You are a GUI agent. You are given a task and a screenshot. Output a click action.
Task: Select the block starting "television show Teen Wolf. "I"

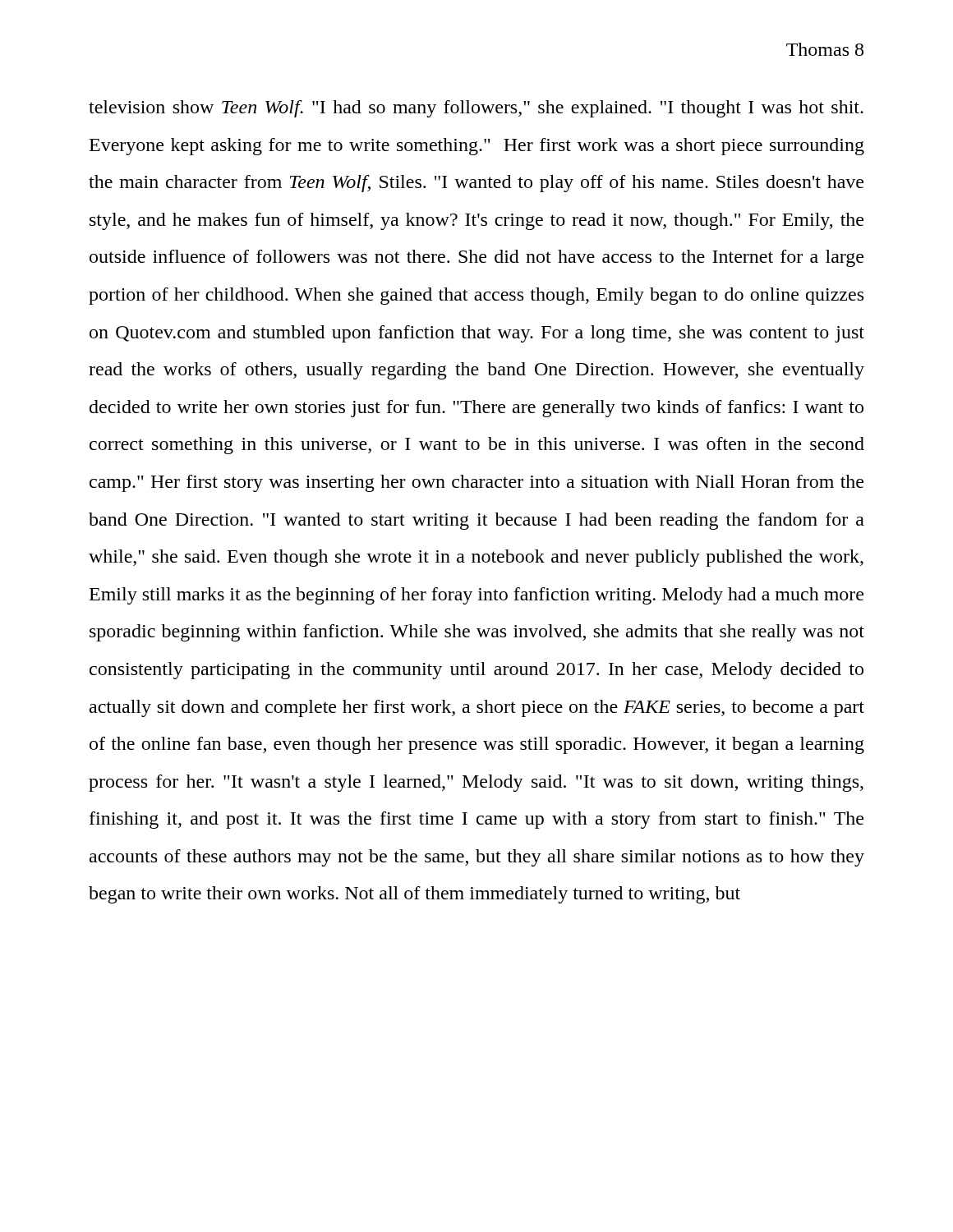(x=476, y=109)
